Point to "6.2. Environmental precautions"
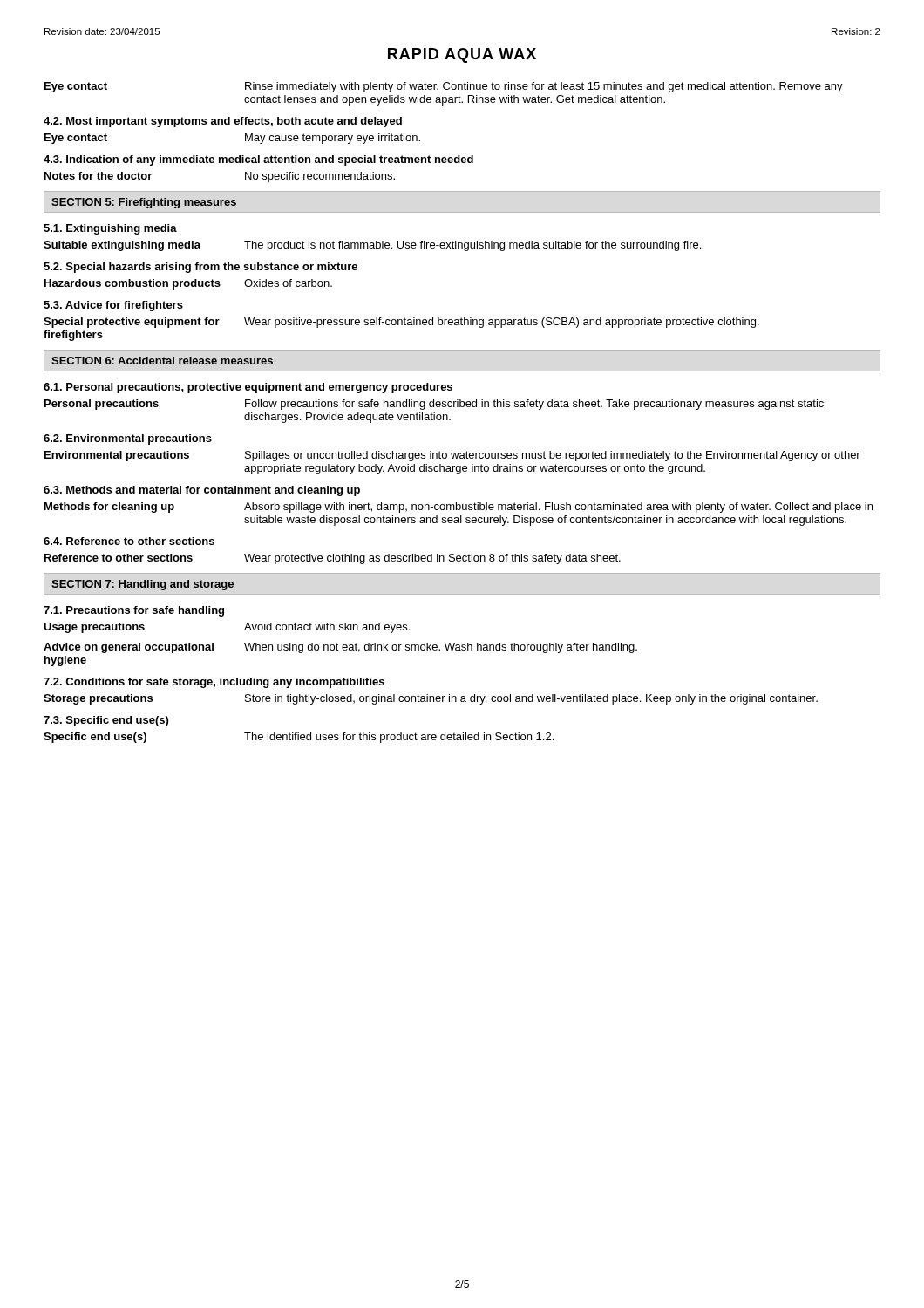 pos(128,438)
